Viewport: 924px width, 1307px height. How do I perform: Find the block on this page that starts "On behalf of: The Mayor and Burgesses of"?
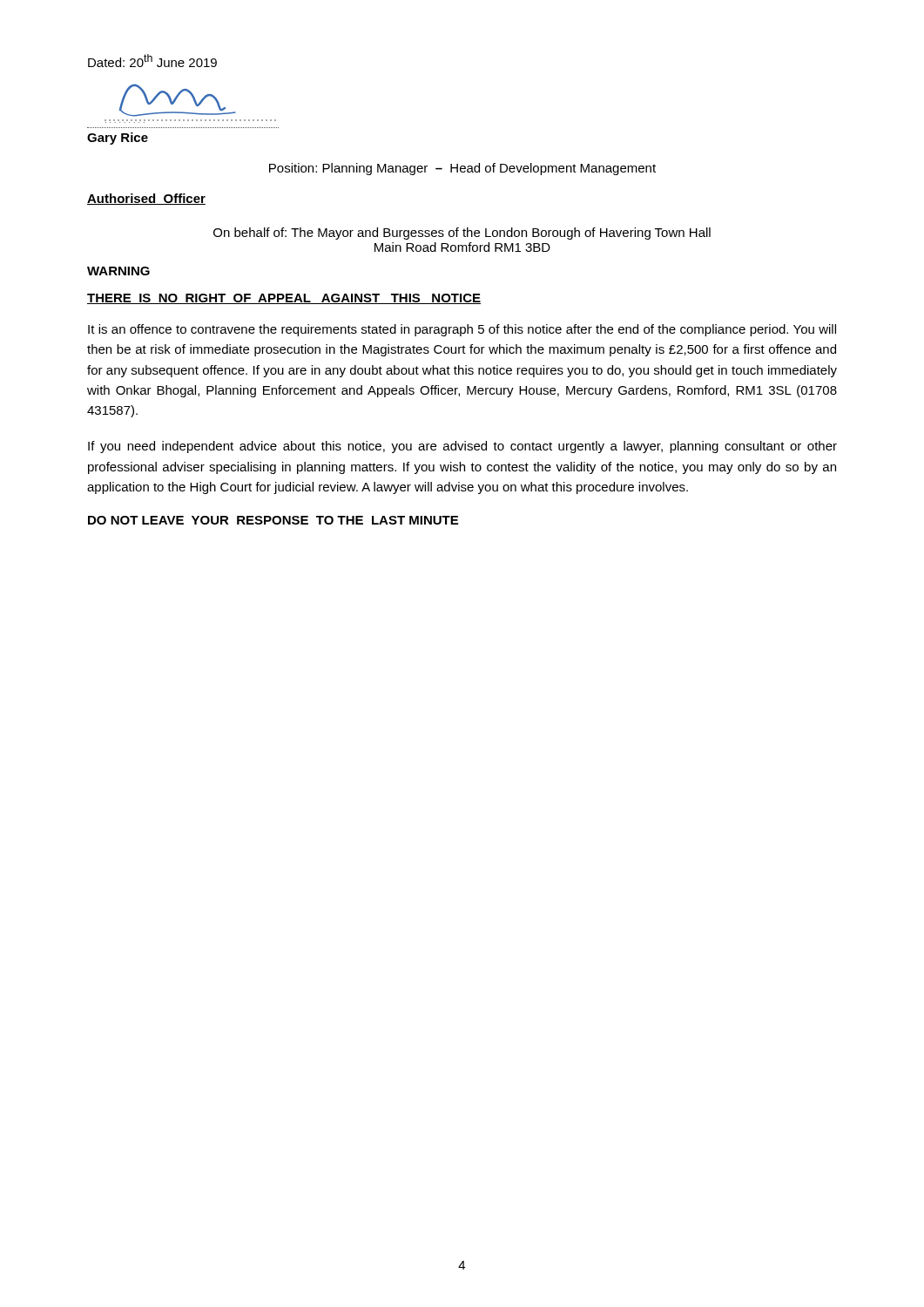(x=462, y=240)
